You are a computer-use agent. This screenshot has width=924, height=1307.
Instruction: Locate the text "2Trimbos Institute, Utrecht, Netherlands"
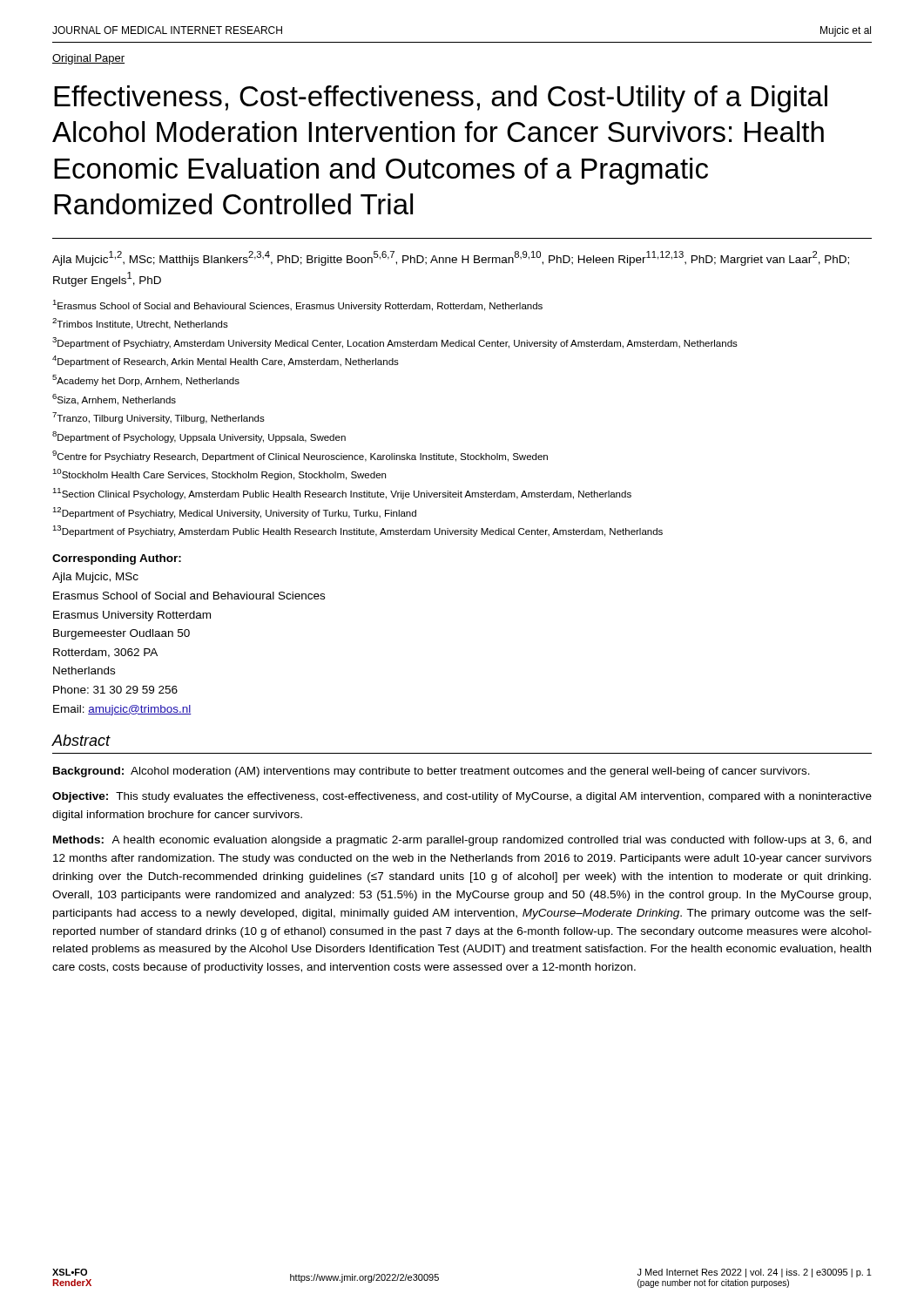140,322
